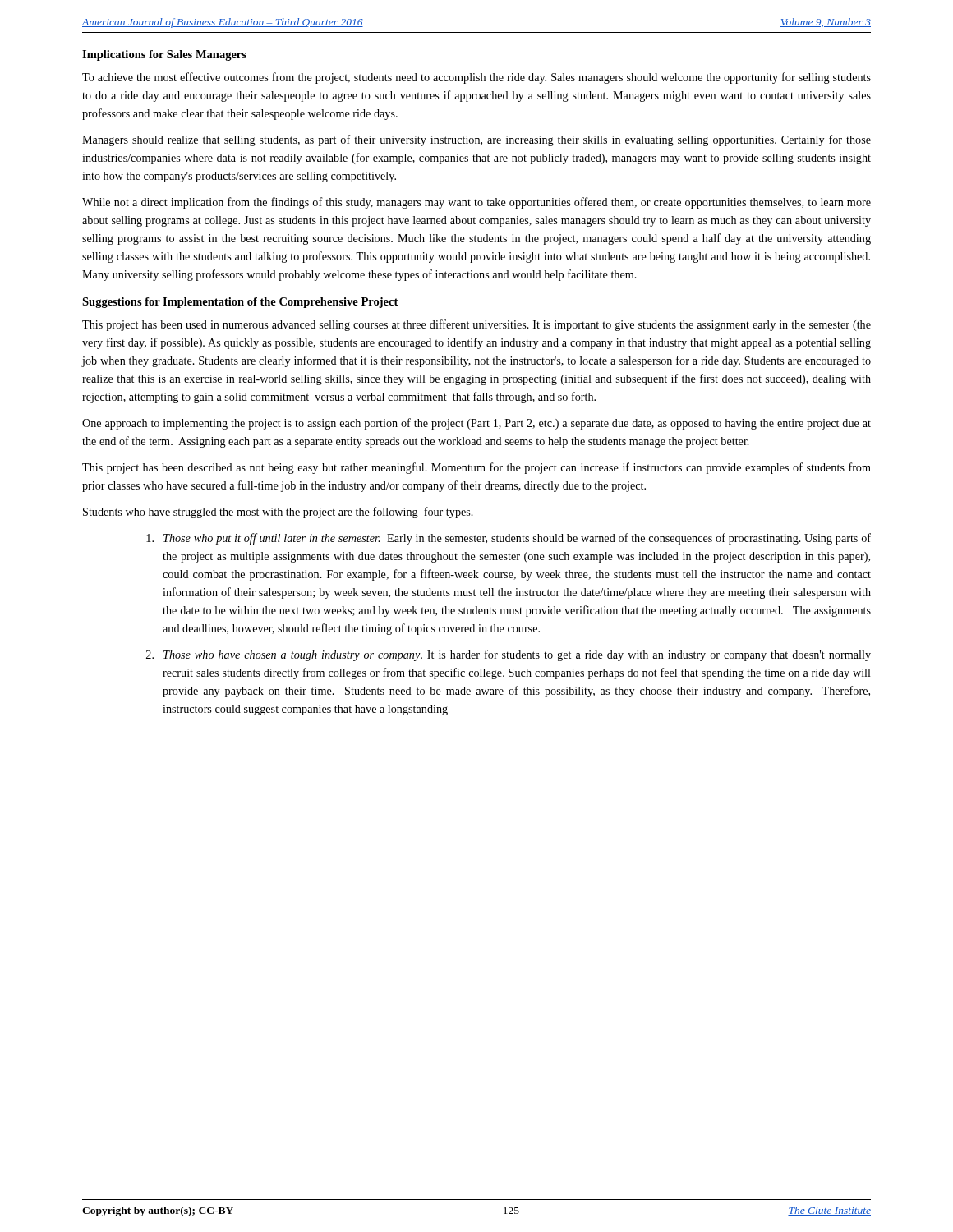Viewport: 953px width, 1232px height.
Task: Click on the text block with the text "This project has been used in numerous"
Action: pyautogui.click(x=476, y=361)
